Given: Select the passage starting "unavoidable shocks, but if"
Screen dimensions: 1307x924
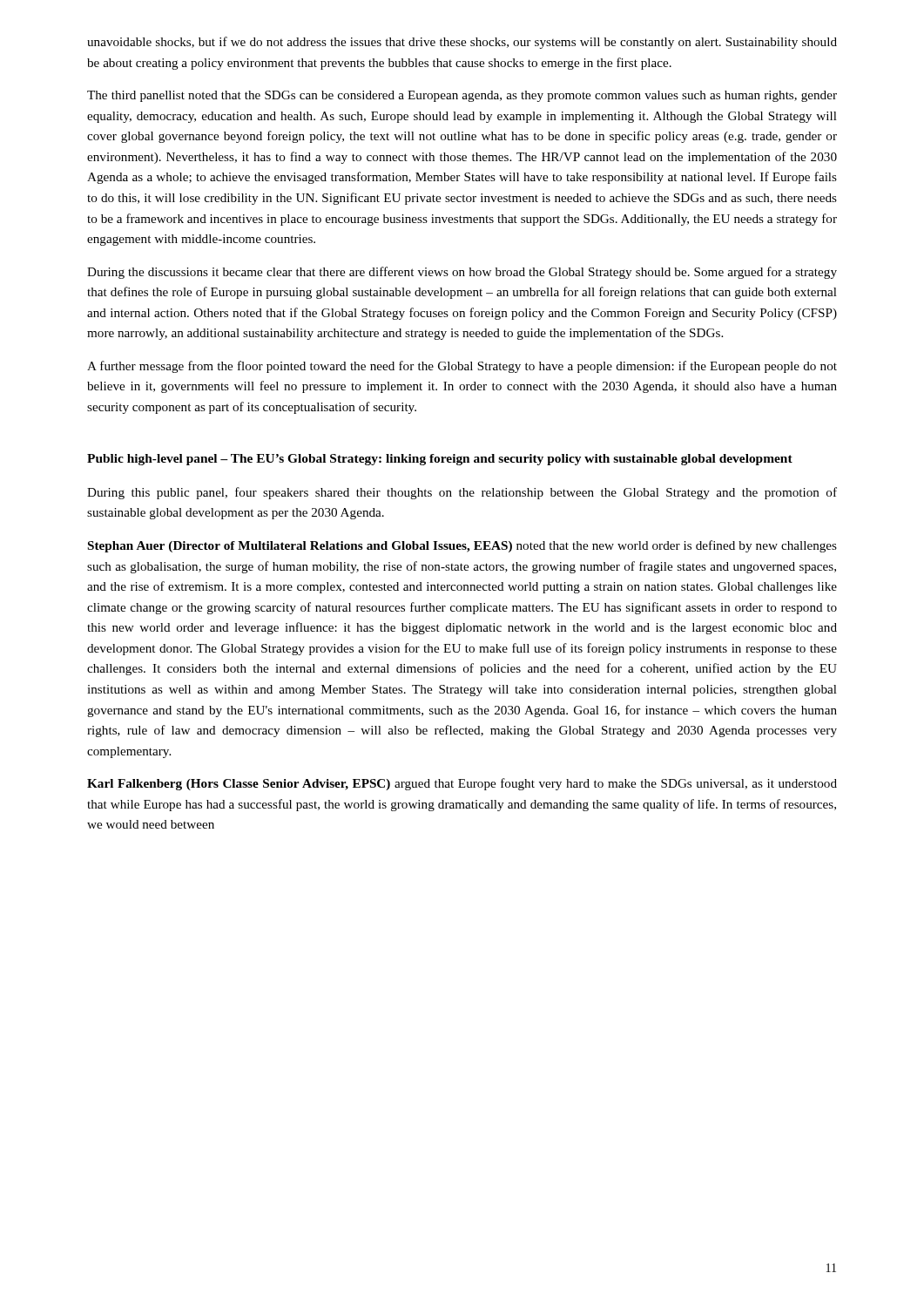Looking at the screenshot, I should pos(462,52).
